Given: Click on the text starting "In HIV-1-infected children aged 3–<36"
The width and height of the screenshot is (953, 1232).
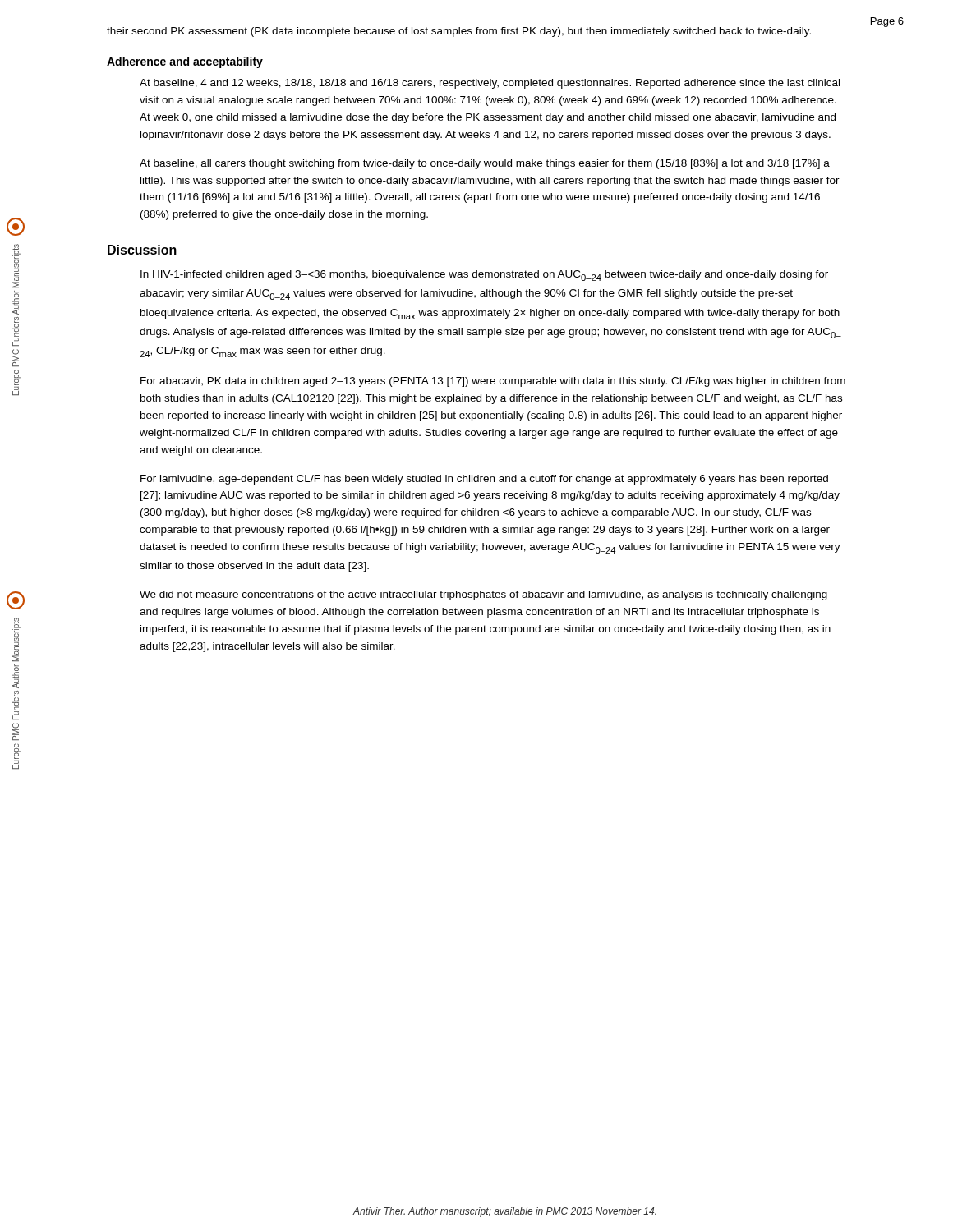Looking at the screenshot, I should [x=490, y=313].
